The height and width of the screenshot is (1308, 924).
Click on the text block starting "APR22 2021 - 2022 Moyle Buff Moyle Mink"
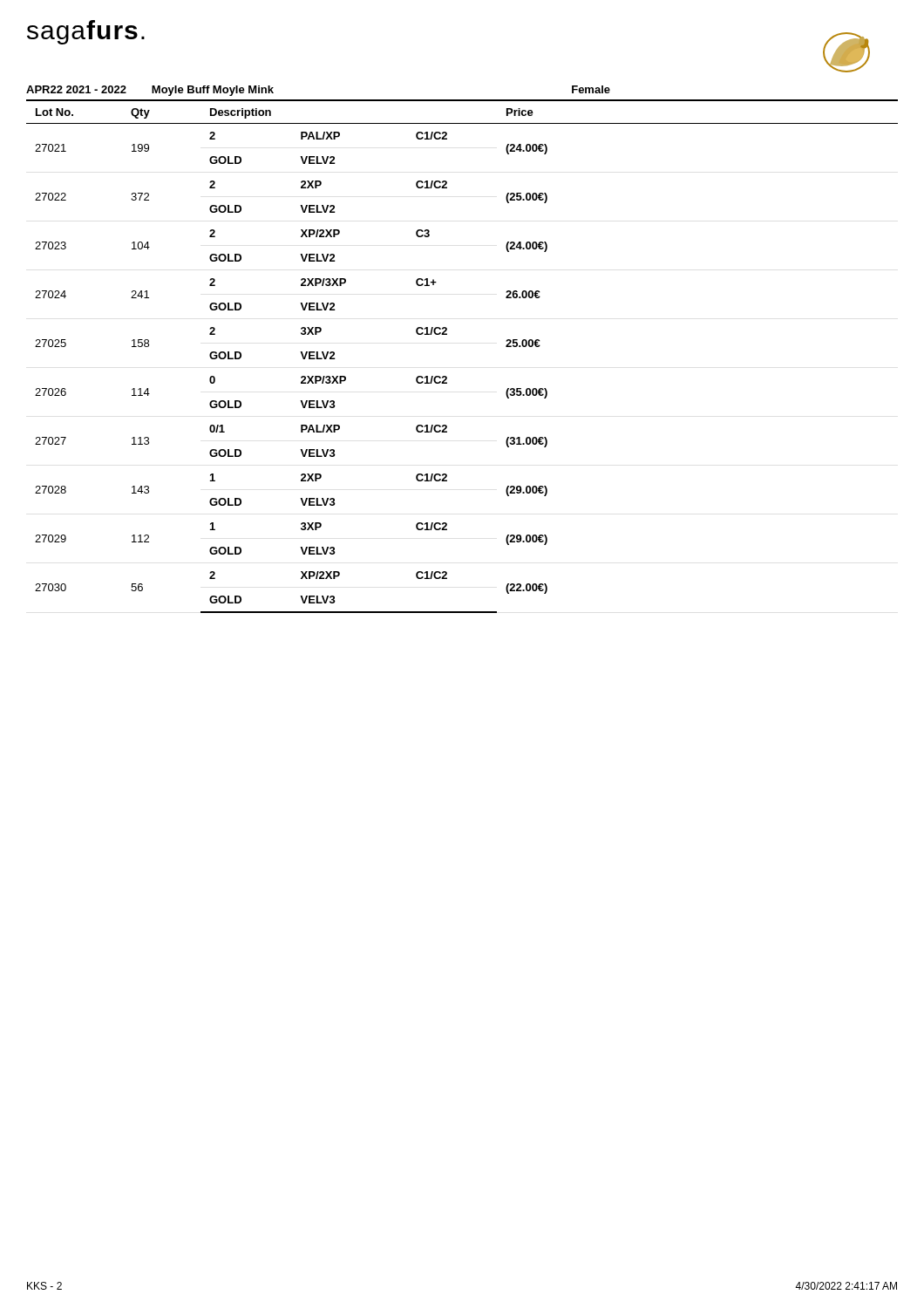[x=150, y=89]
